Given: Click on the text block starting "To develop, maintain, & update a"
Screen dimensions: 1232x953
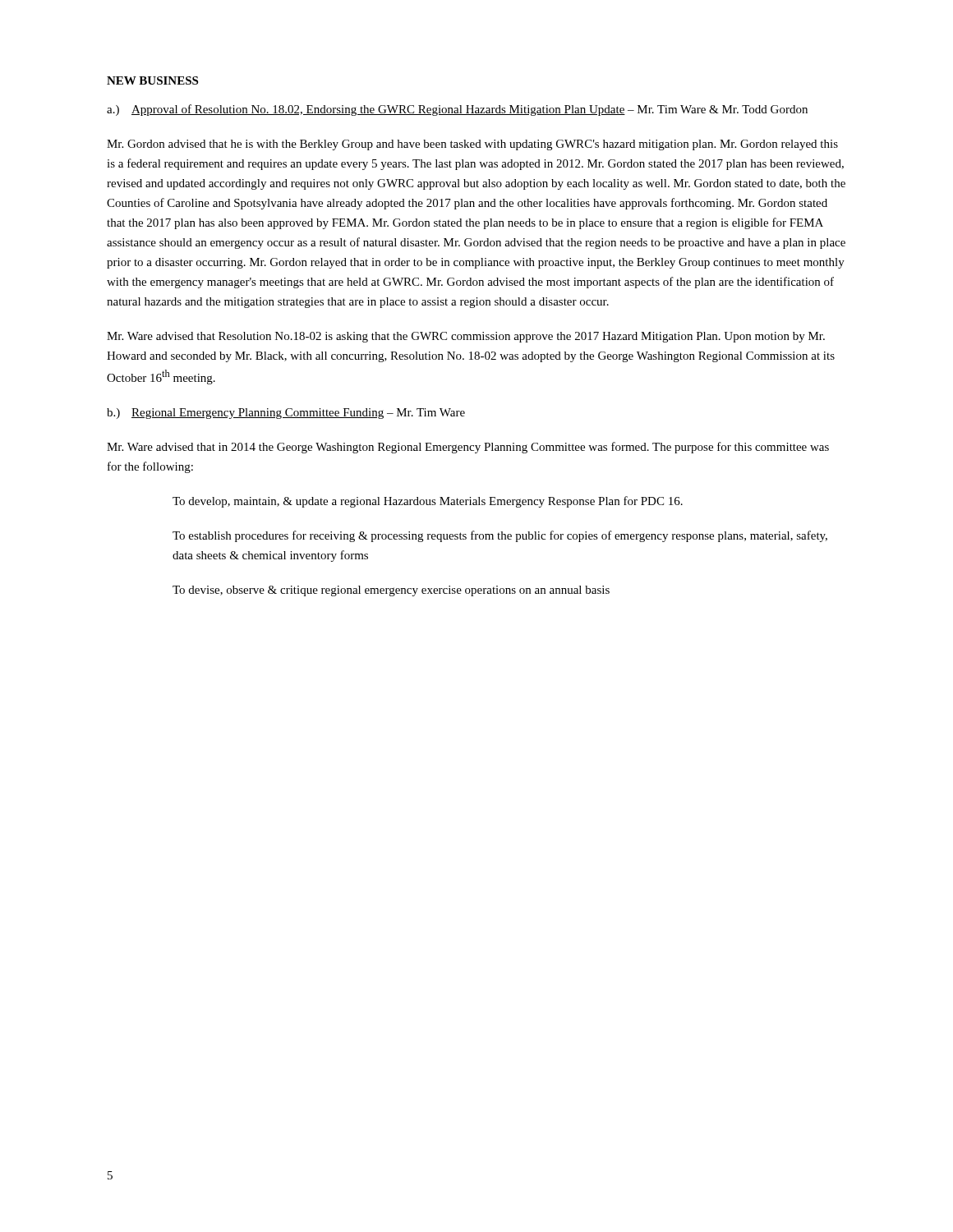Looking at the screenshot, I should pos(428,501).
